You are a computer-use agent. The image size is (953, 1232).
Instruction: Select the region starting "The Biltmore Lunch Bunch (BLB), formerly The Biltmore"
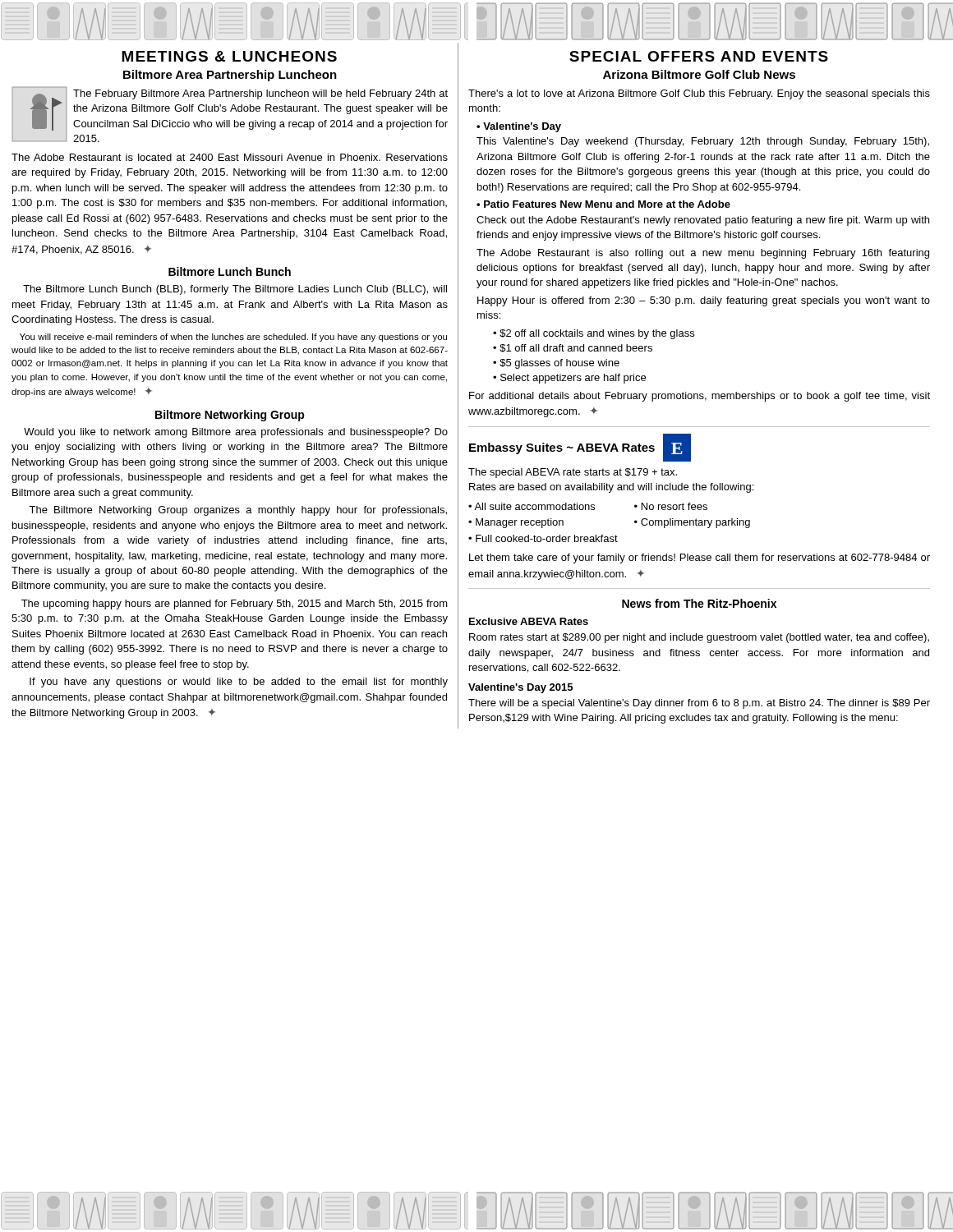230,341
